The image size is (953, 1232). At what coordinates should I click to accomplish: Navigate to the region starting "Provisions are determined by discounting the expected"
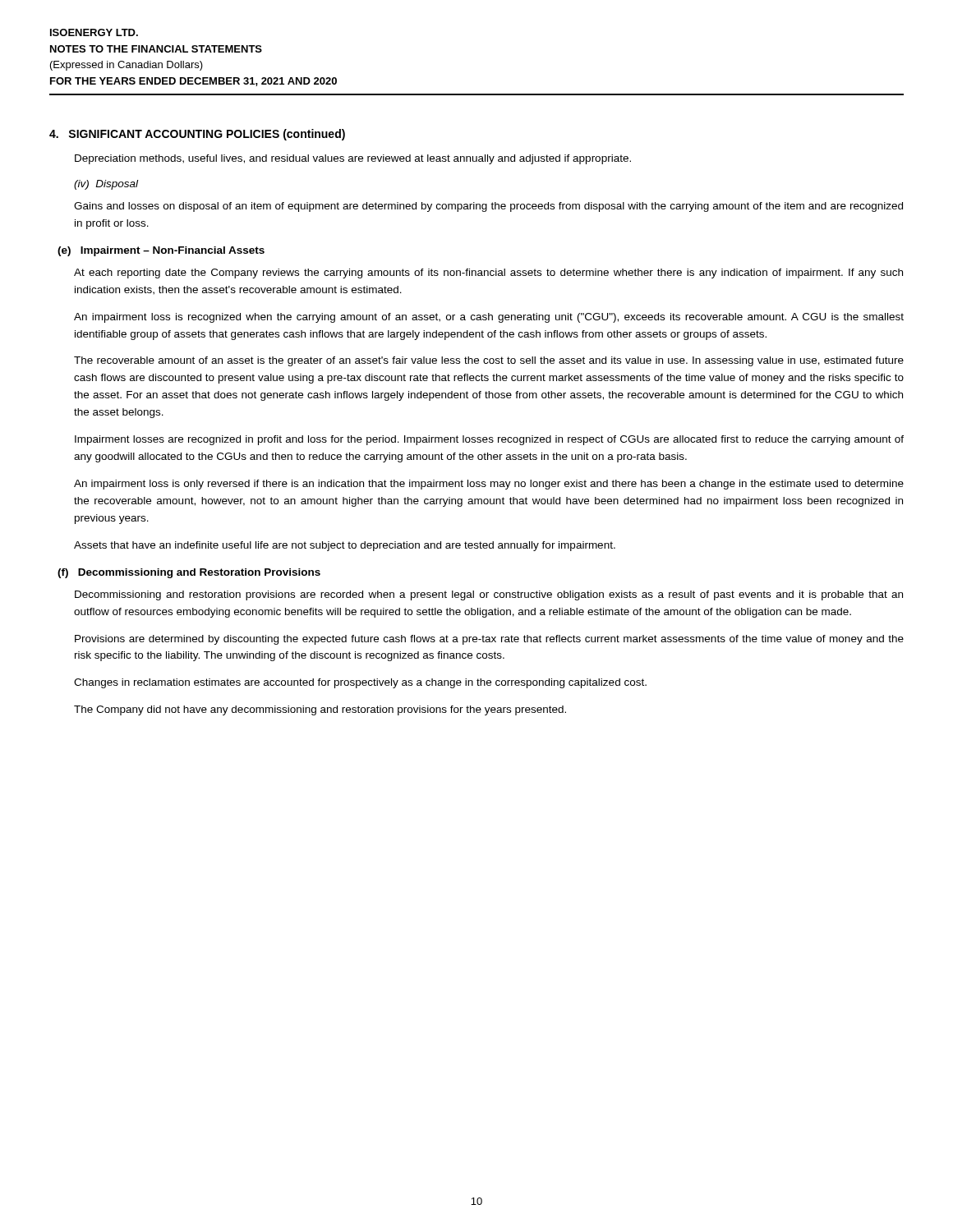489,647
